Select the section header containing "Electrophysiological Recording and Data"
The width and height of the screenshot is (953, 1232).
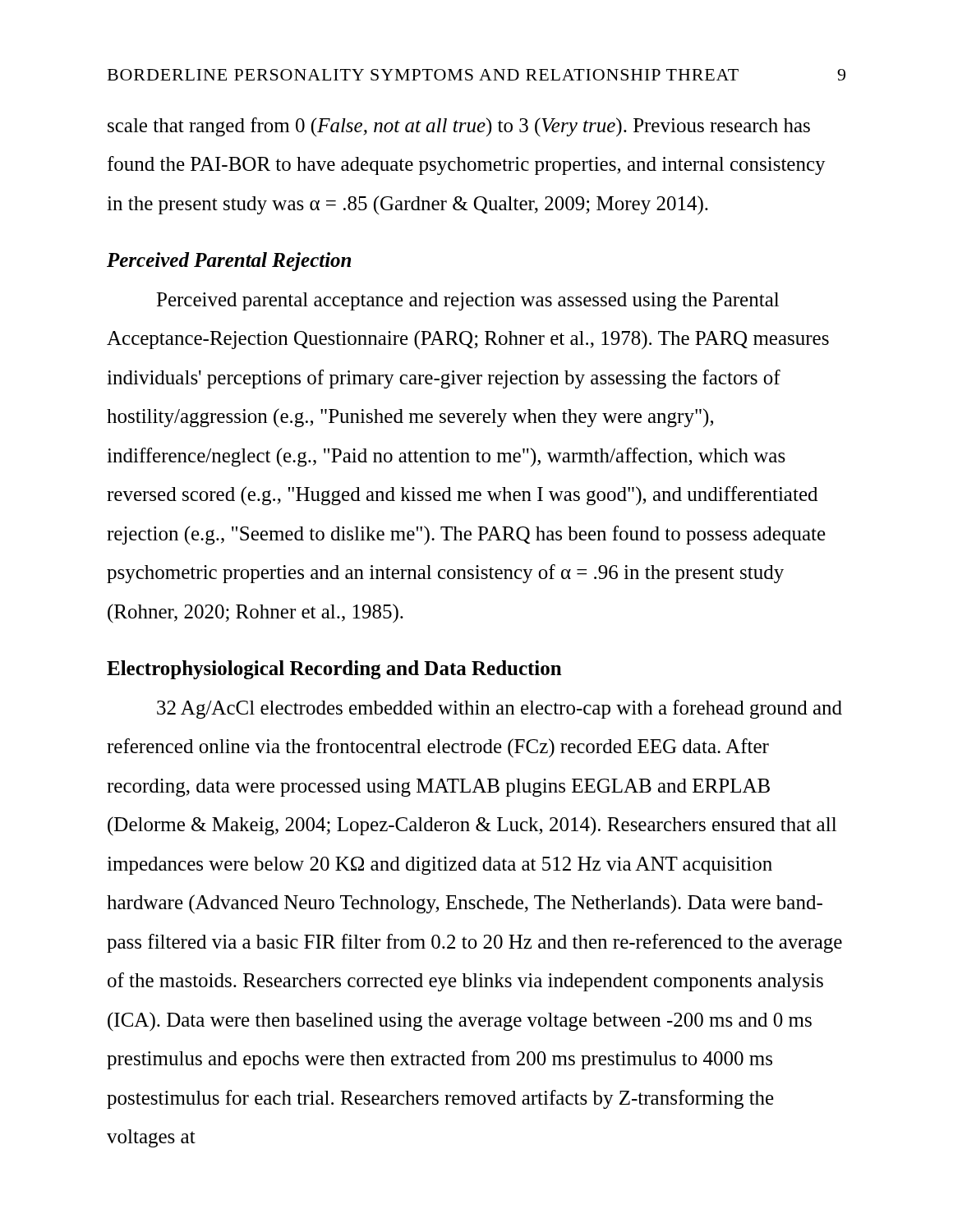click(334, 668)
